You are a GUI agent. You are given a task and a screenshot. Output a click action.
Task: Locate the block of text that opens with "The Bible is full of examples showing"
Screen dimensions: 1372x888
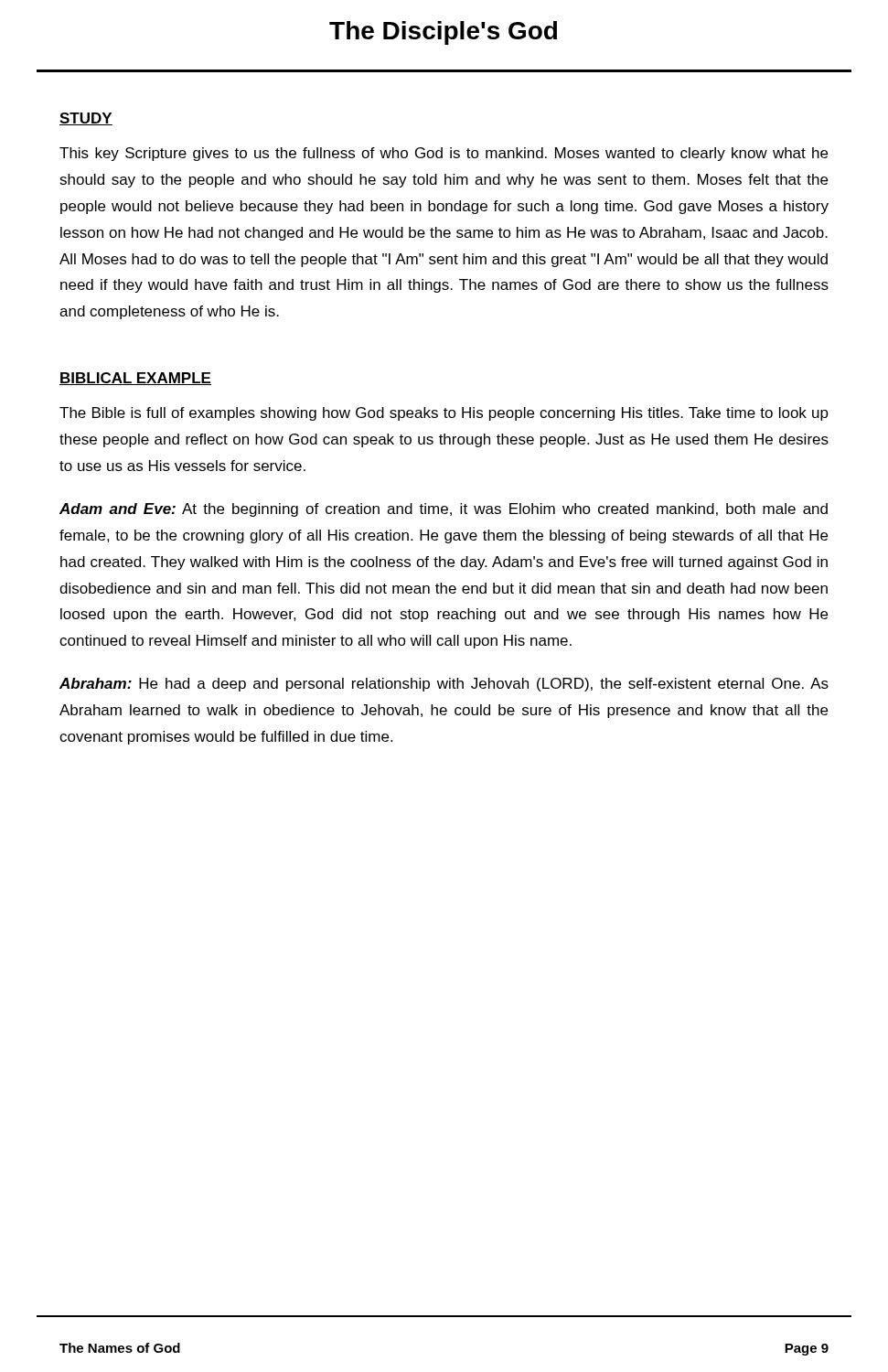click(x=444, y=440)
